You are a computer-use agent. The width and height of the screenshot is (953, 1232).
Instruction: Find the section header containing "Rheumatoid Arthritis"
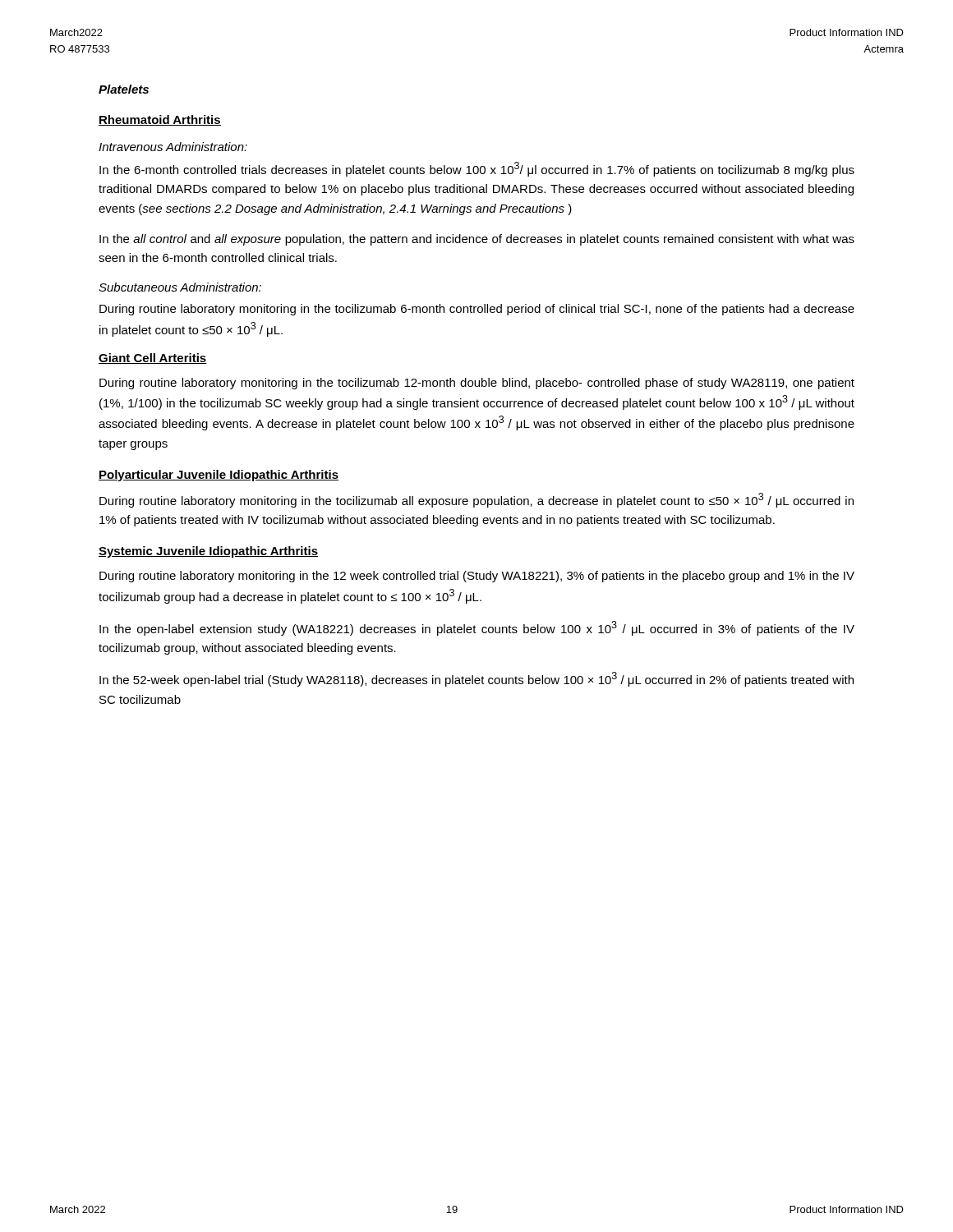click(160, 120)
